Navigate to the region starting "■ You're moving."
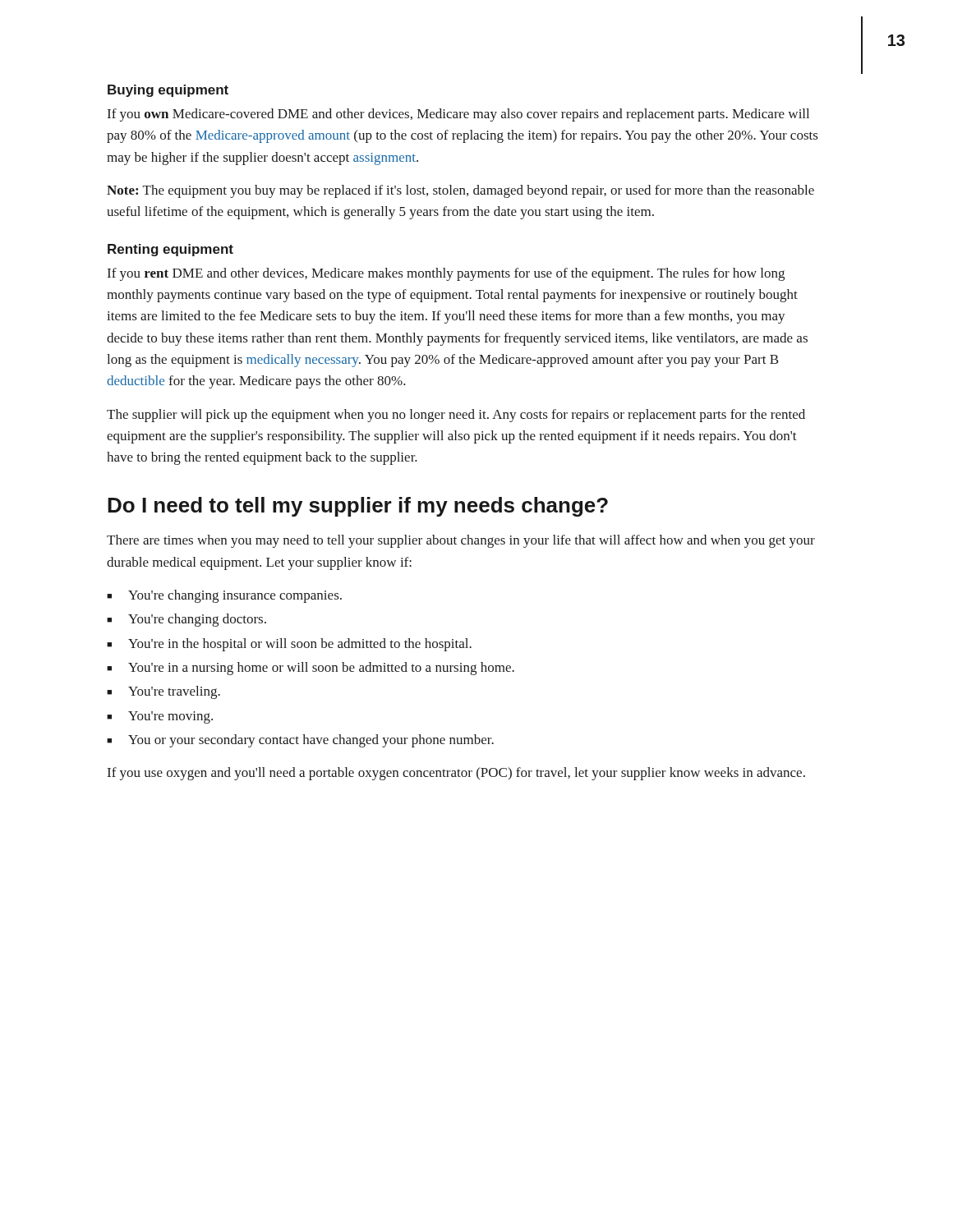 click(x=160, y=716)
